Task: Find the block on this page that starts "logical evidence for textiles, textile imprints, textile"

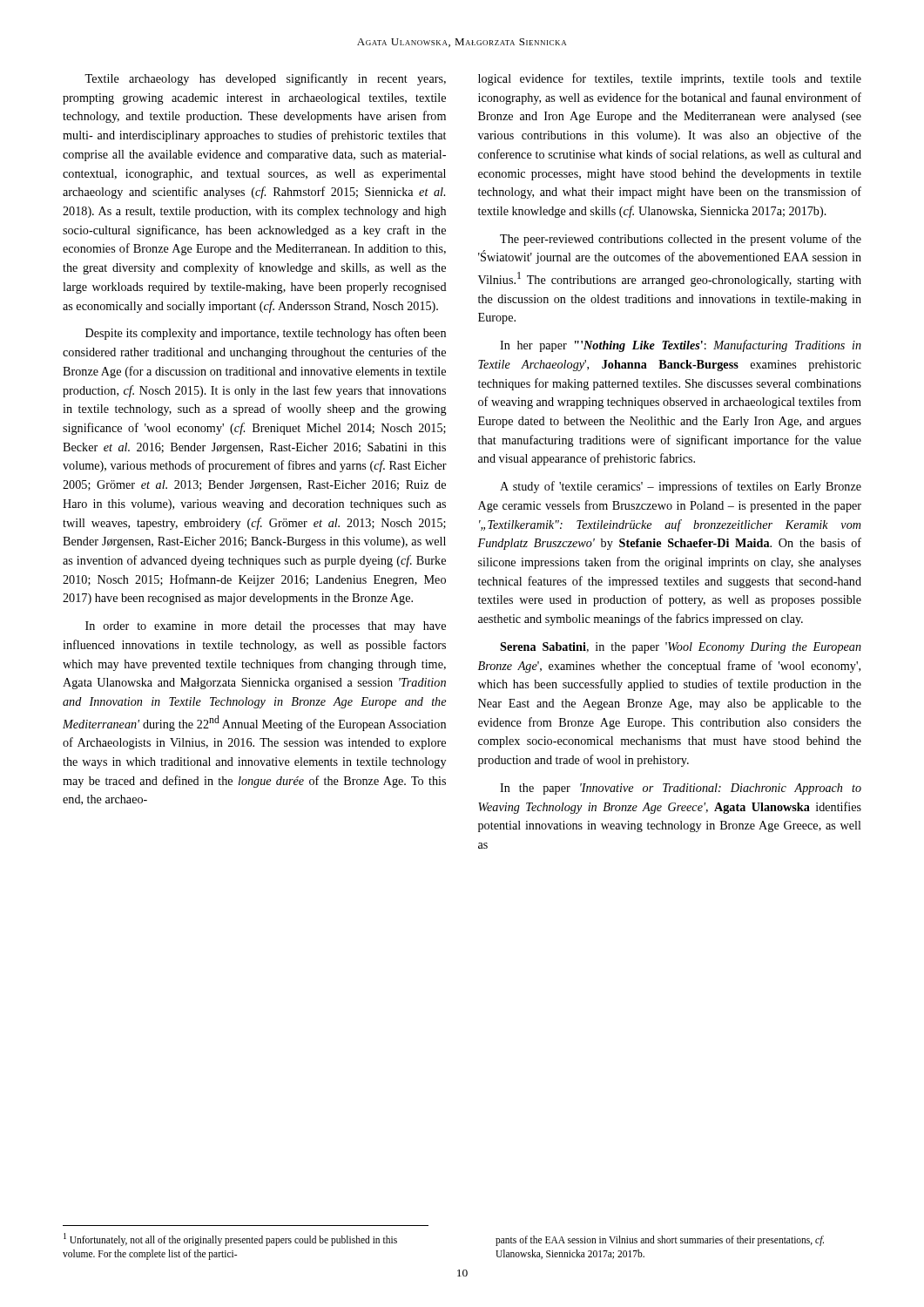Action: pos(669,462)
